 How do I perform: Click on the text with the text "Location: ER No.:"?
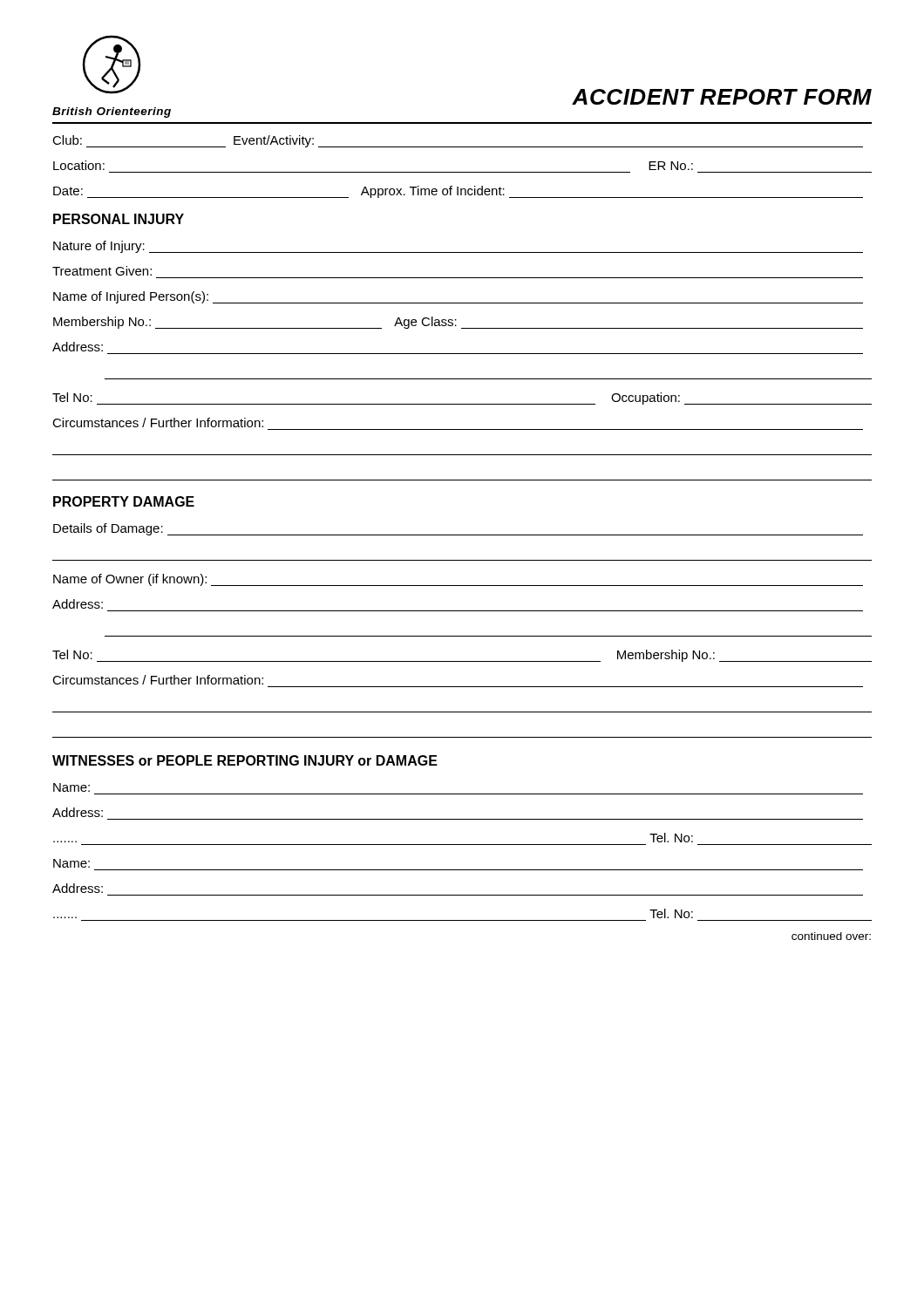(462, 165)
